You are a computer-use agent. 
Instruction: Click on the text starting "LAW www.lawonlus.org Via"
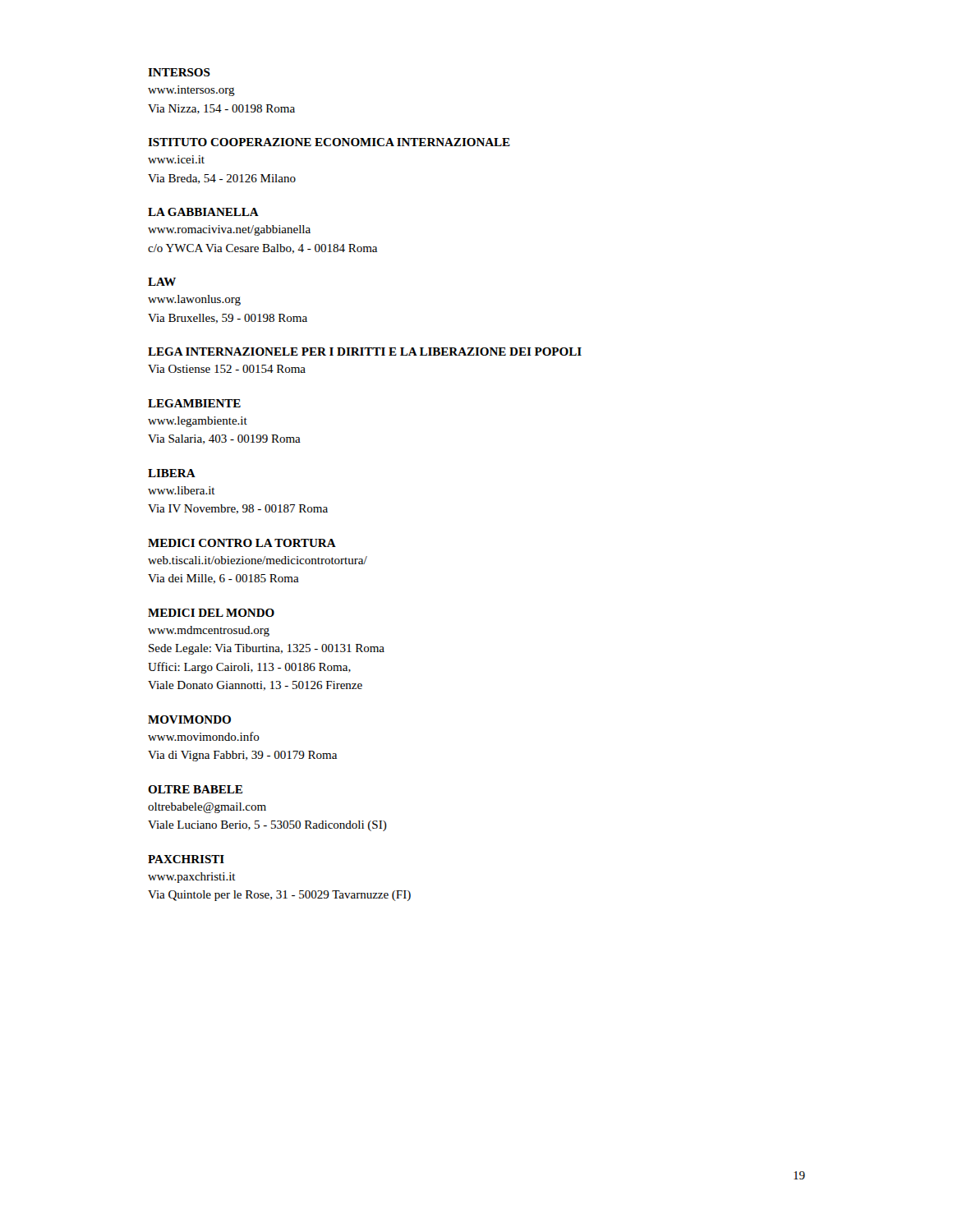pos(162,282)
